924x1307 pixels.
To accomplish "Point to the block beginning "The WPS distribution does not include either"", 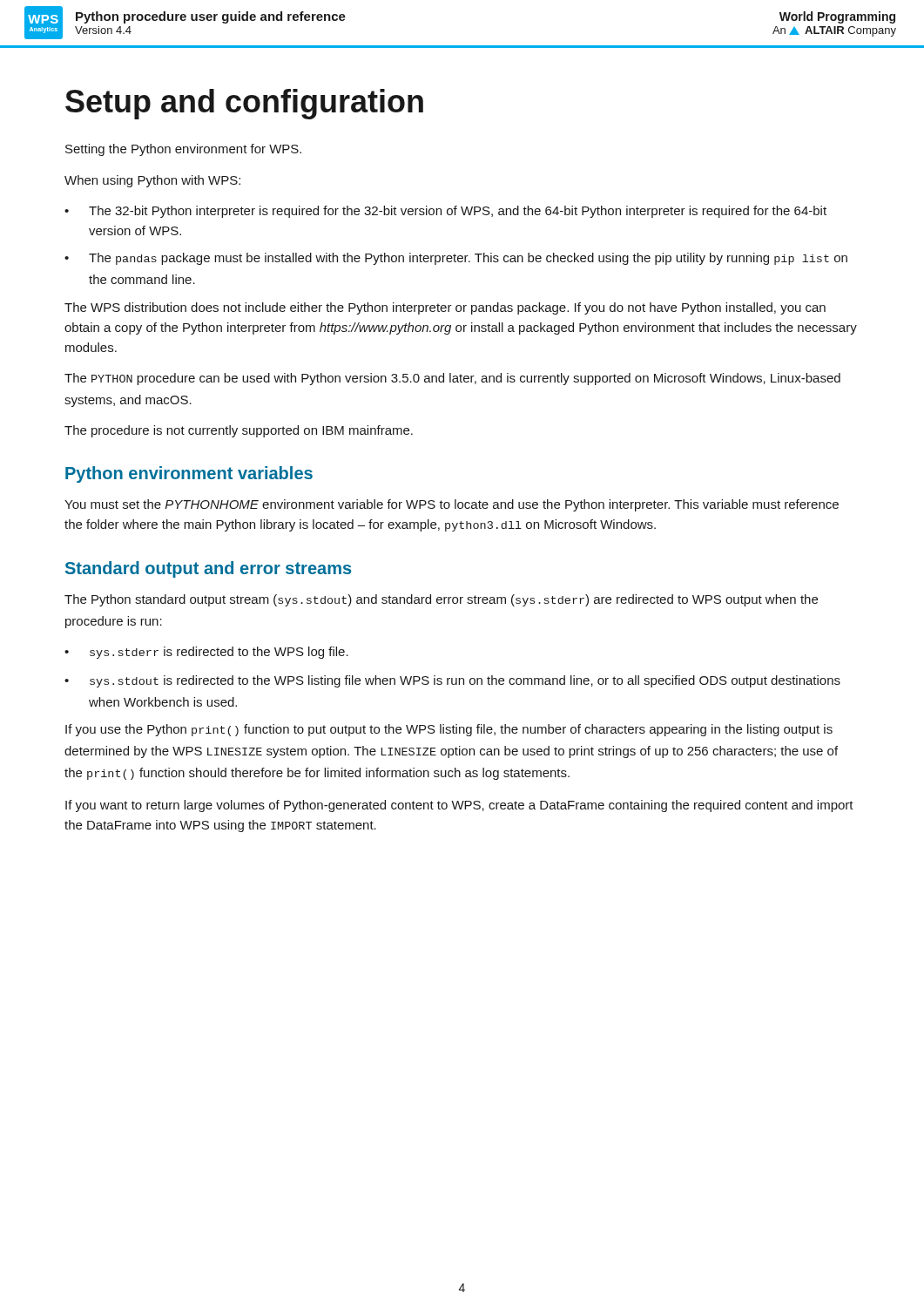I will [461, 327].
